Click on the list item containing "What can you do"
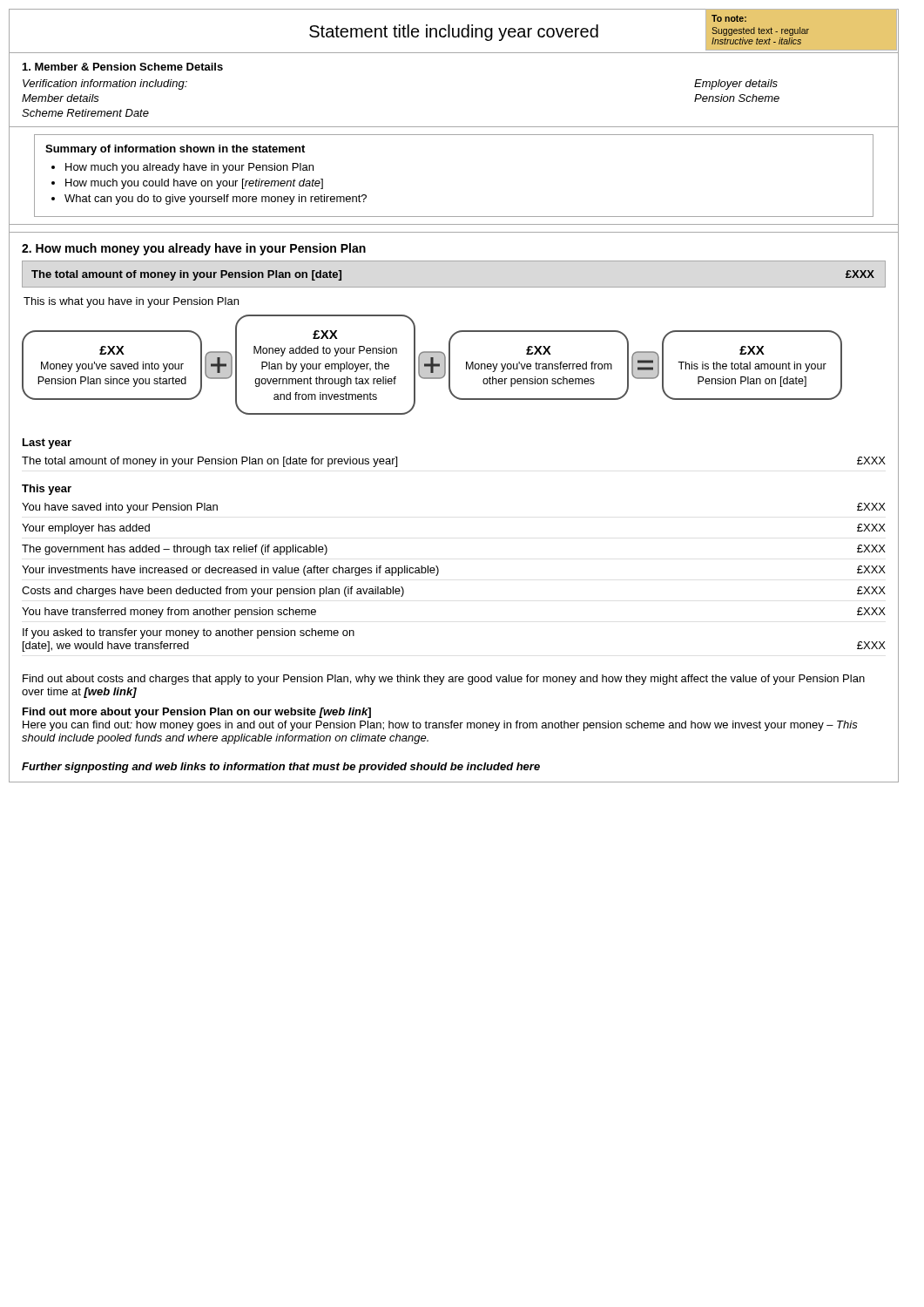The image size is (924, 1307). [216, 198]
